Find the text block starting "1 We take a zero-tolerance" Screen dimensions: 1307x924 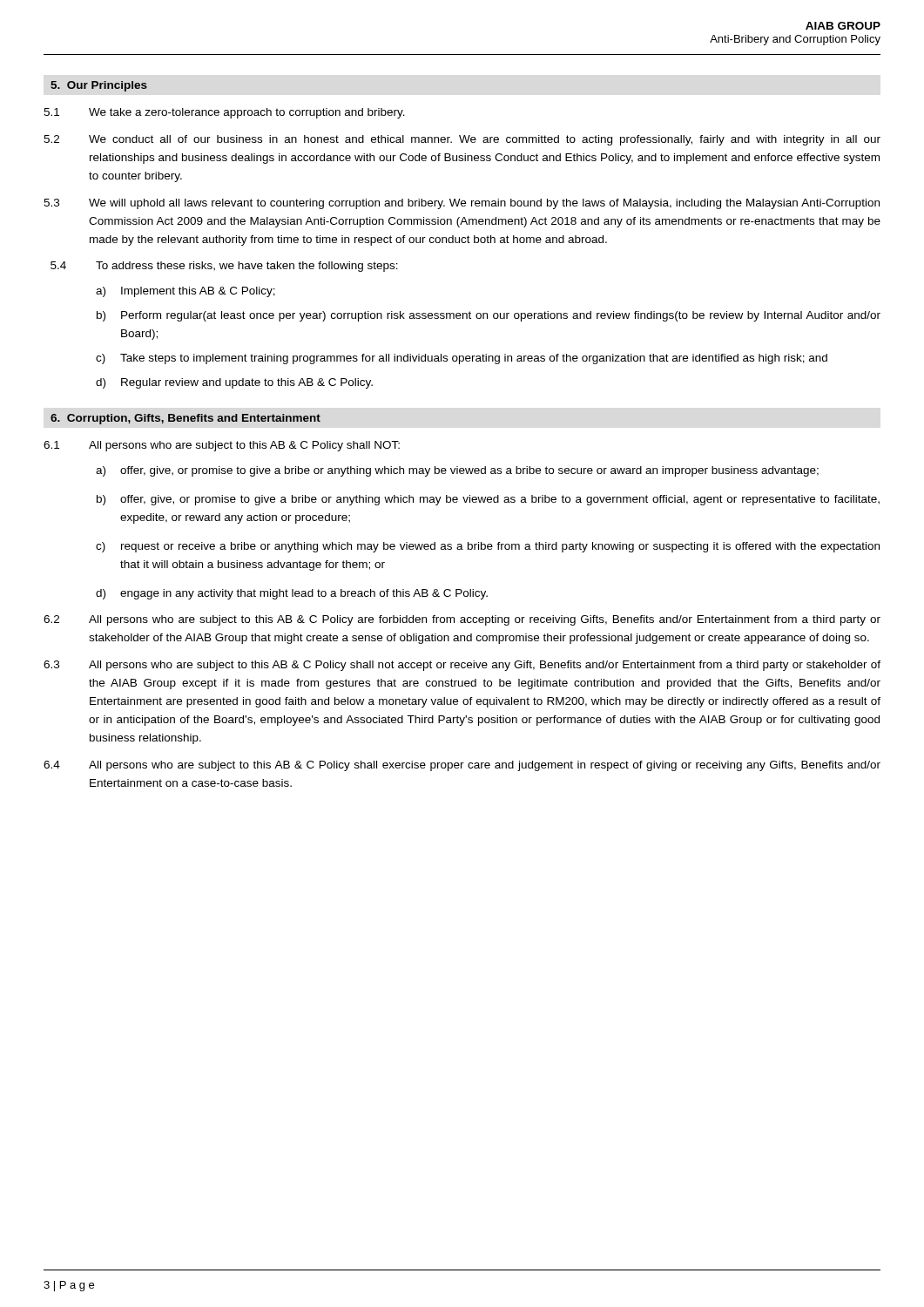pyautogui.click(x=224, y=113)
